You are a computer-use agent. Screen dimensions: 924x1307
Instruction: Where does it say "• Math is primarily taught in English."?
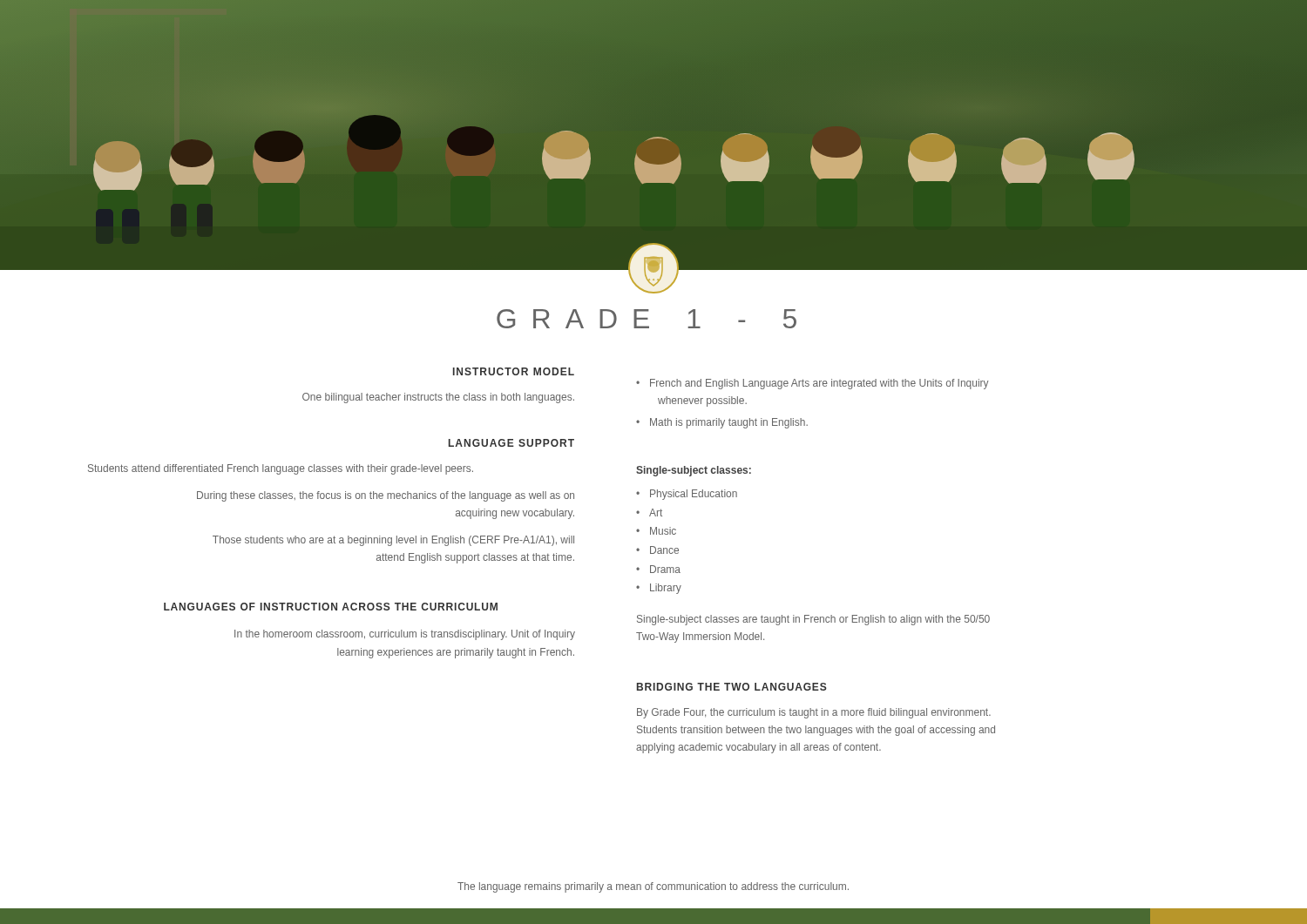pos(722,422)
